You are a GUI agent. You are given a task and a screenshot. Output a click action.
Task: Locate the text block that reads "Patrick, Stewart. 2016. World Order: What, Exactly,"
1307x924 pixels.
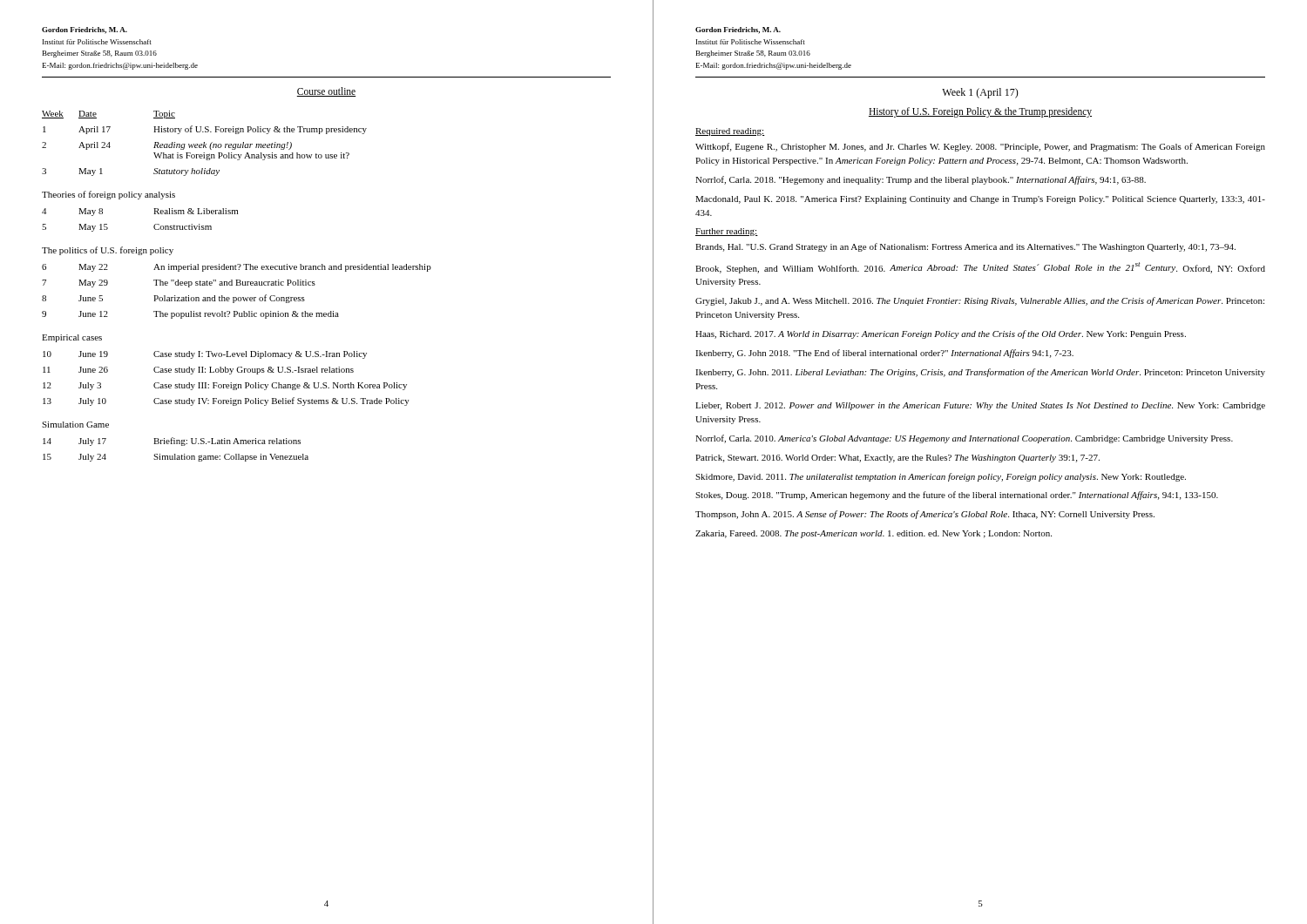898,457
